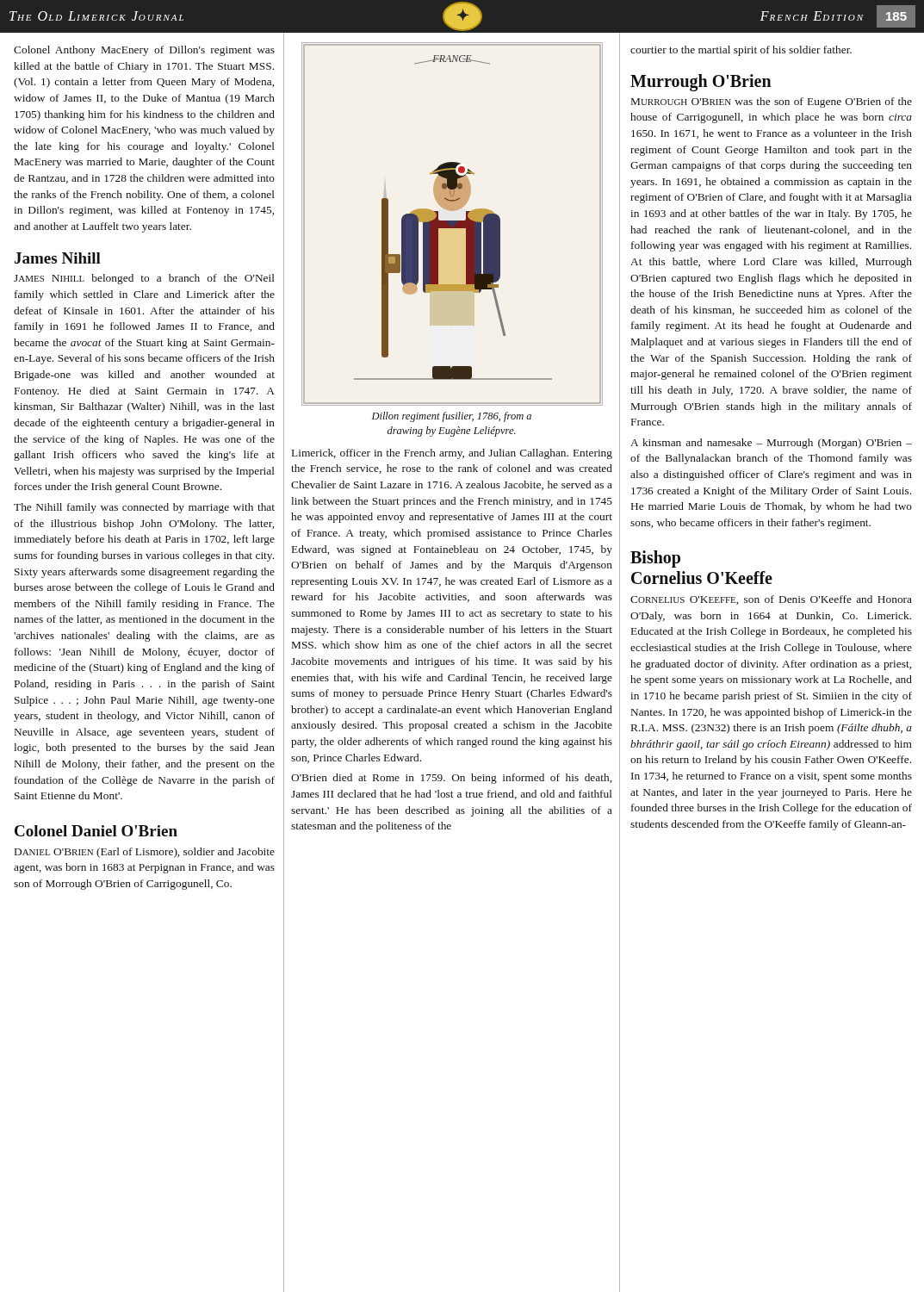Select the region starting "BishopCornelius O'Keeffe"

(701, 567)
